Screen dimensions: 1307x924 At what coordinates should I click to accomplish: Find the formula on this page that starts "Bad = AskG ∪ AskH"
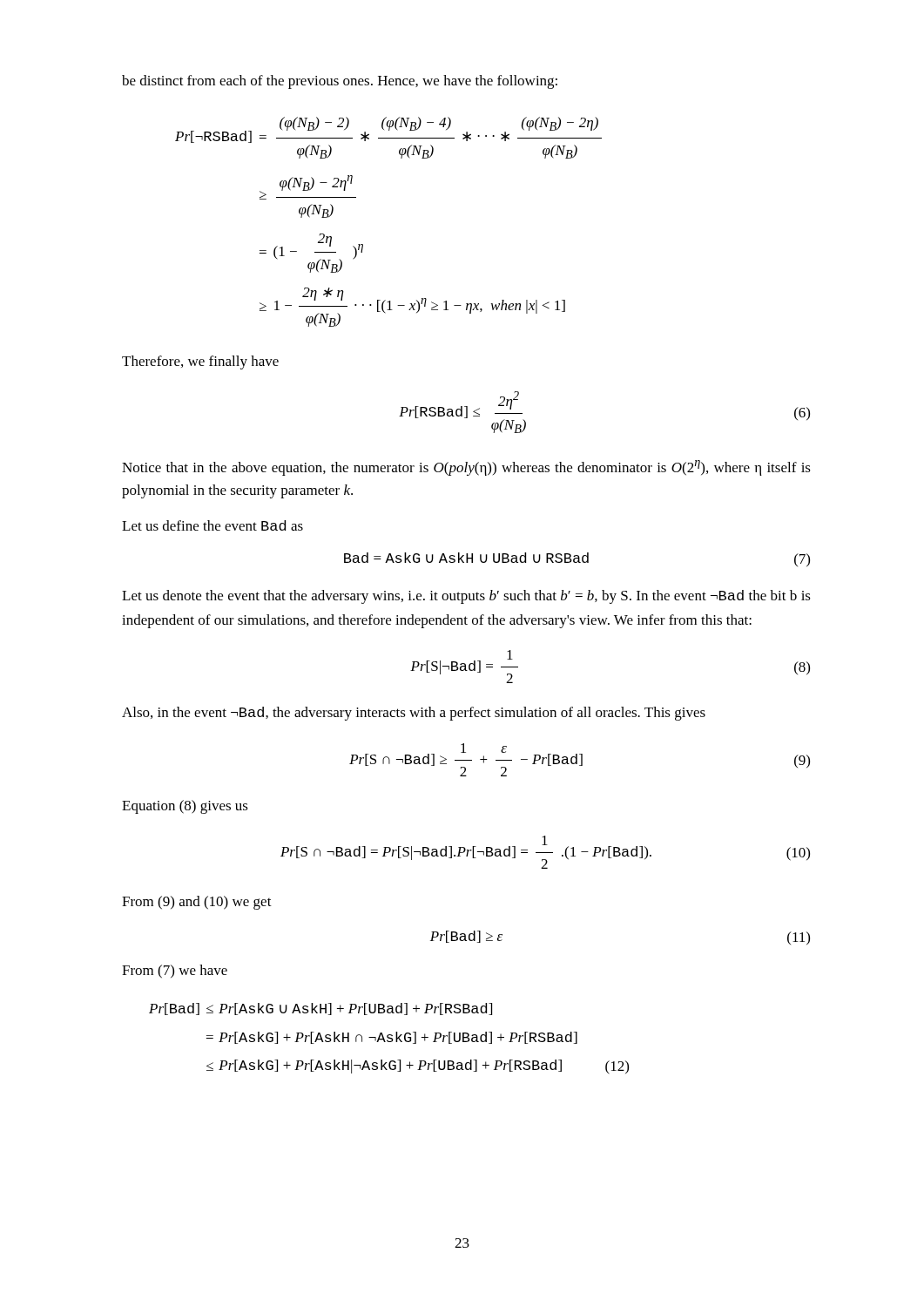(577, 559)
